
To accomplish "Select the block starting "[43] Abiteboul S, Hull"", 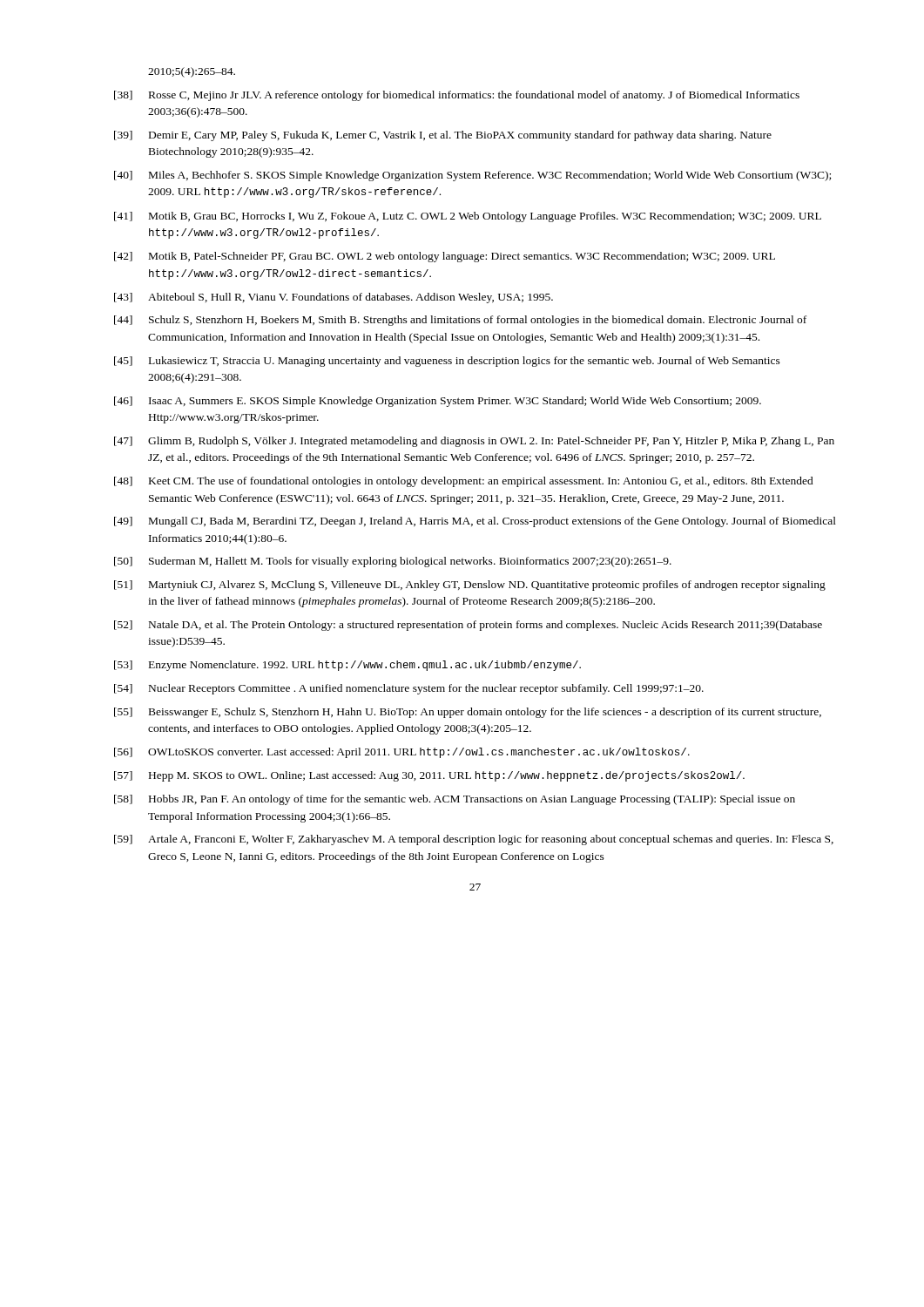I will coord(475,297).
